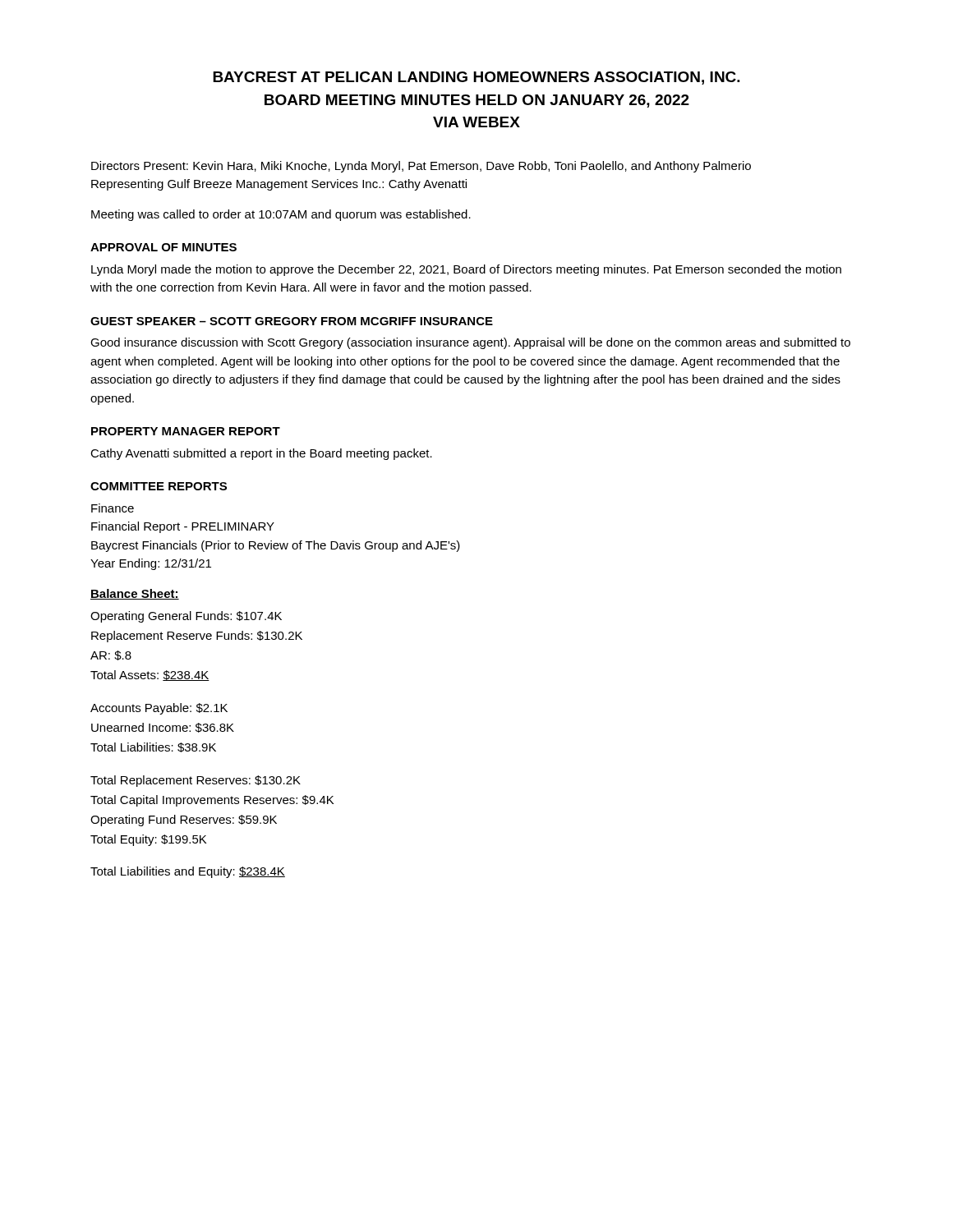This screenshot has height=1232, width=953.
Task: Locate the element starting "GUEST SPEAKER – SCOTT GREGORY FROM"
Action: [x=292, y=320]
